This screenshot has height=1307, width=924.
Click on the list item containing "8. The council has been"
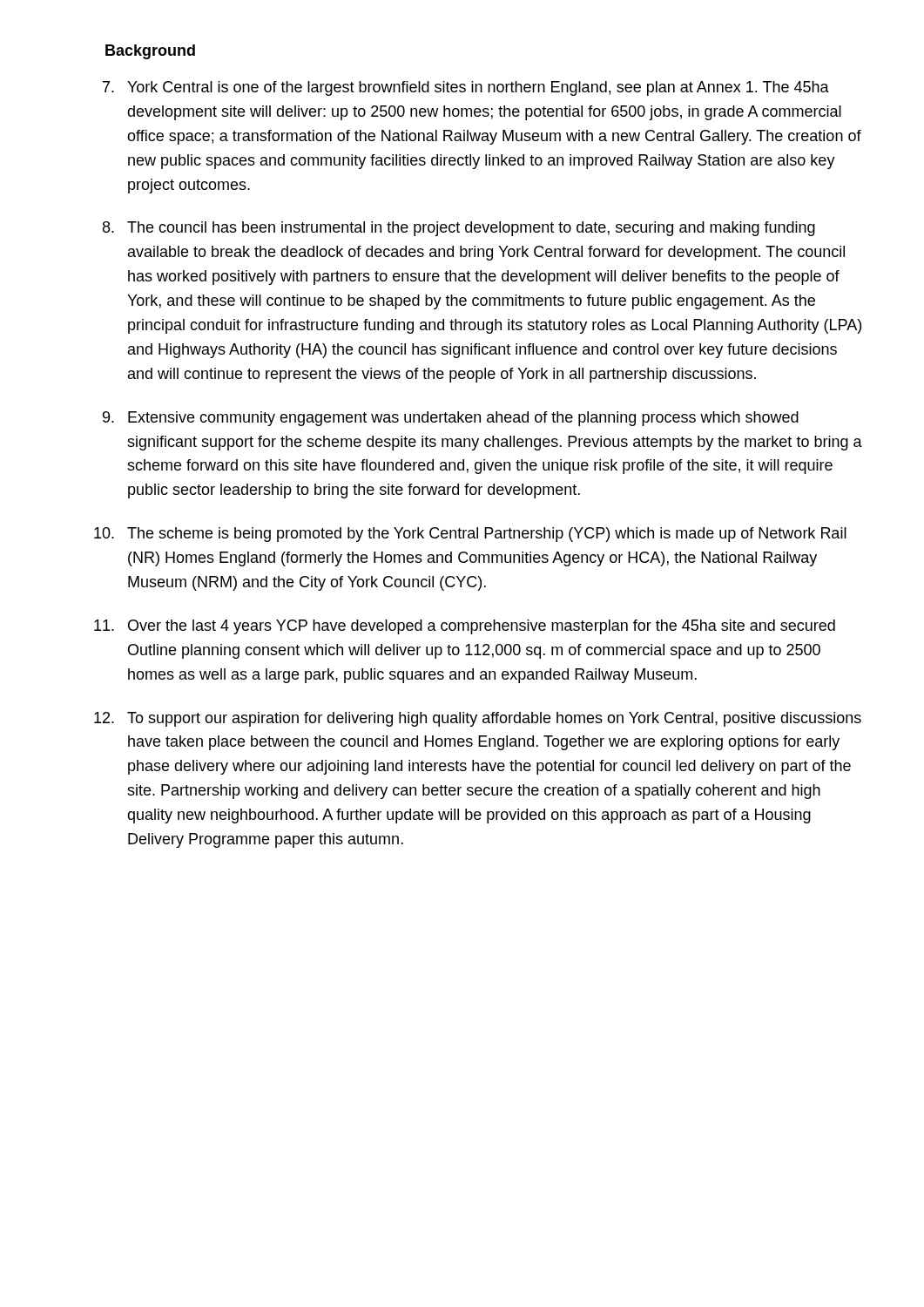click(x=466, y=302)
